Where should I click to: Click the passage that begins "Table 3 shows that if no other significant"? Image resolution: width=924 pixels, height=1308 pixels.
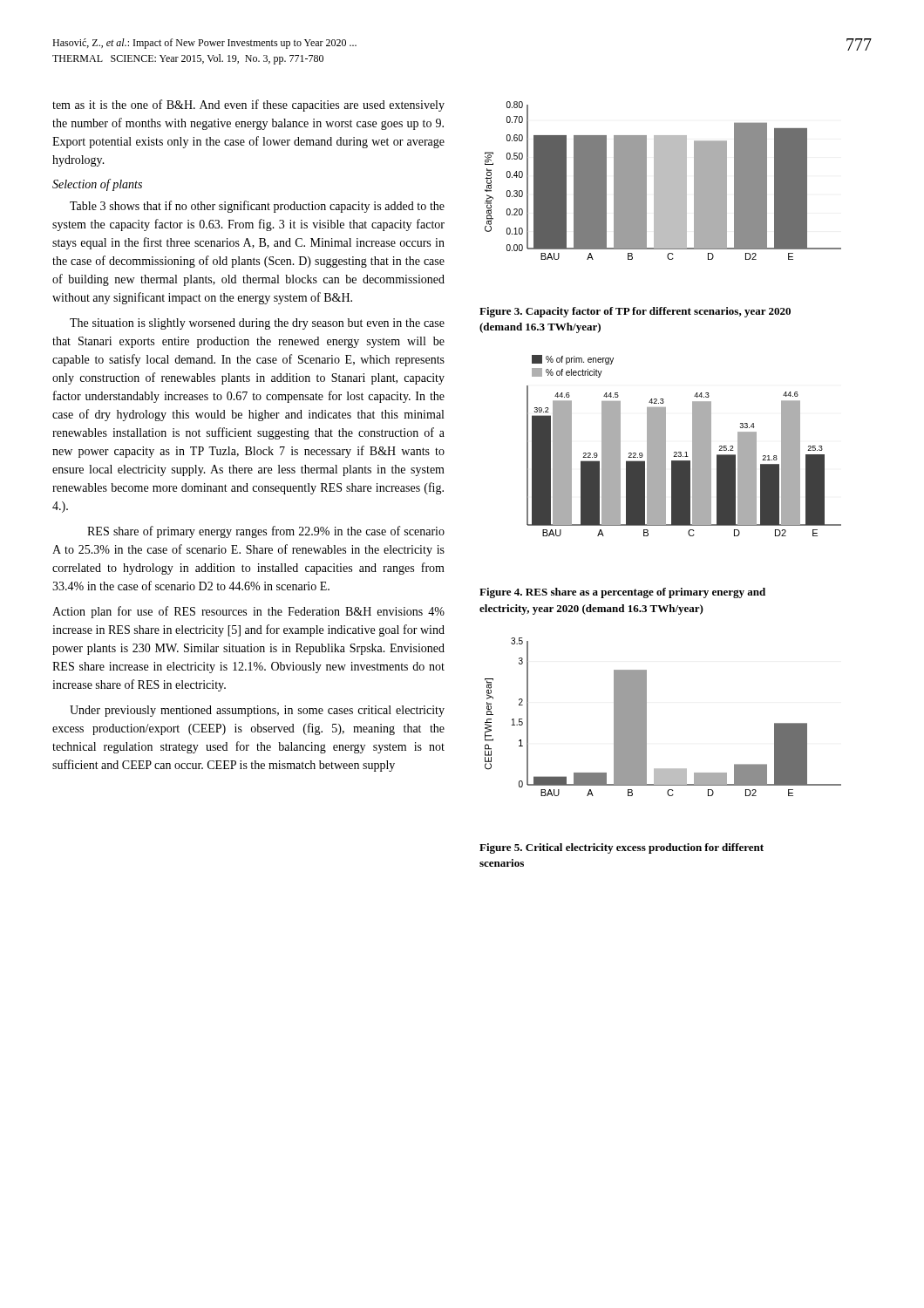click(x=248, y=356)
